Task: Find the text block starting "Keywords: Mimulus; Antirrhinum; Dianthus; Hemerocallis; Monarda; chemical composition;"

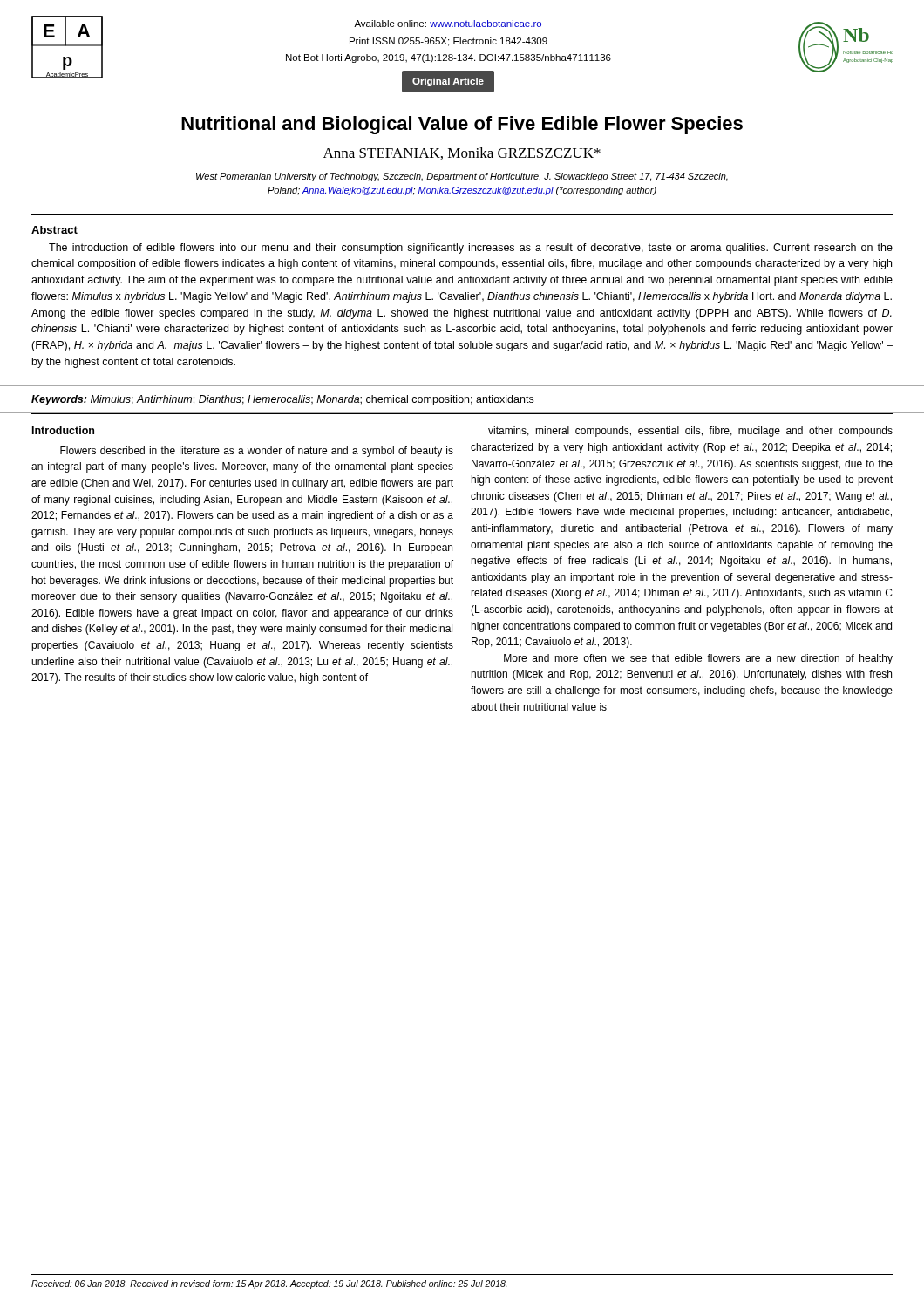Action: (x=283, y=399)
